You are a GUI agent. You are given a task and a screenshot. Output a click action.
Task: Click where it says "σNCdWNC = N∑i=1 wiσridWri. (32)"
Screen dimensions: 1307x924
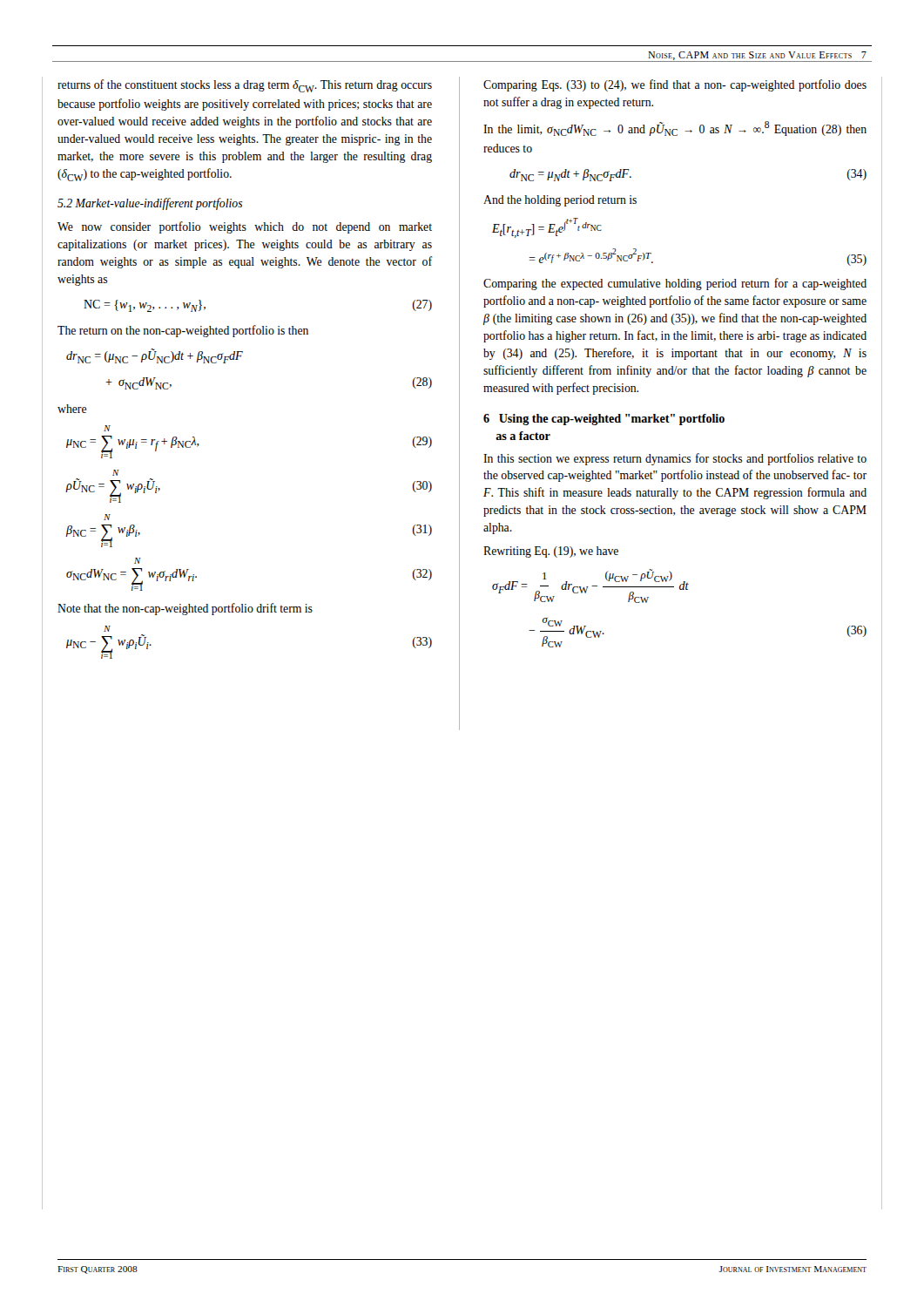[138, 561]
